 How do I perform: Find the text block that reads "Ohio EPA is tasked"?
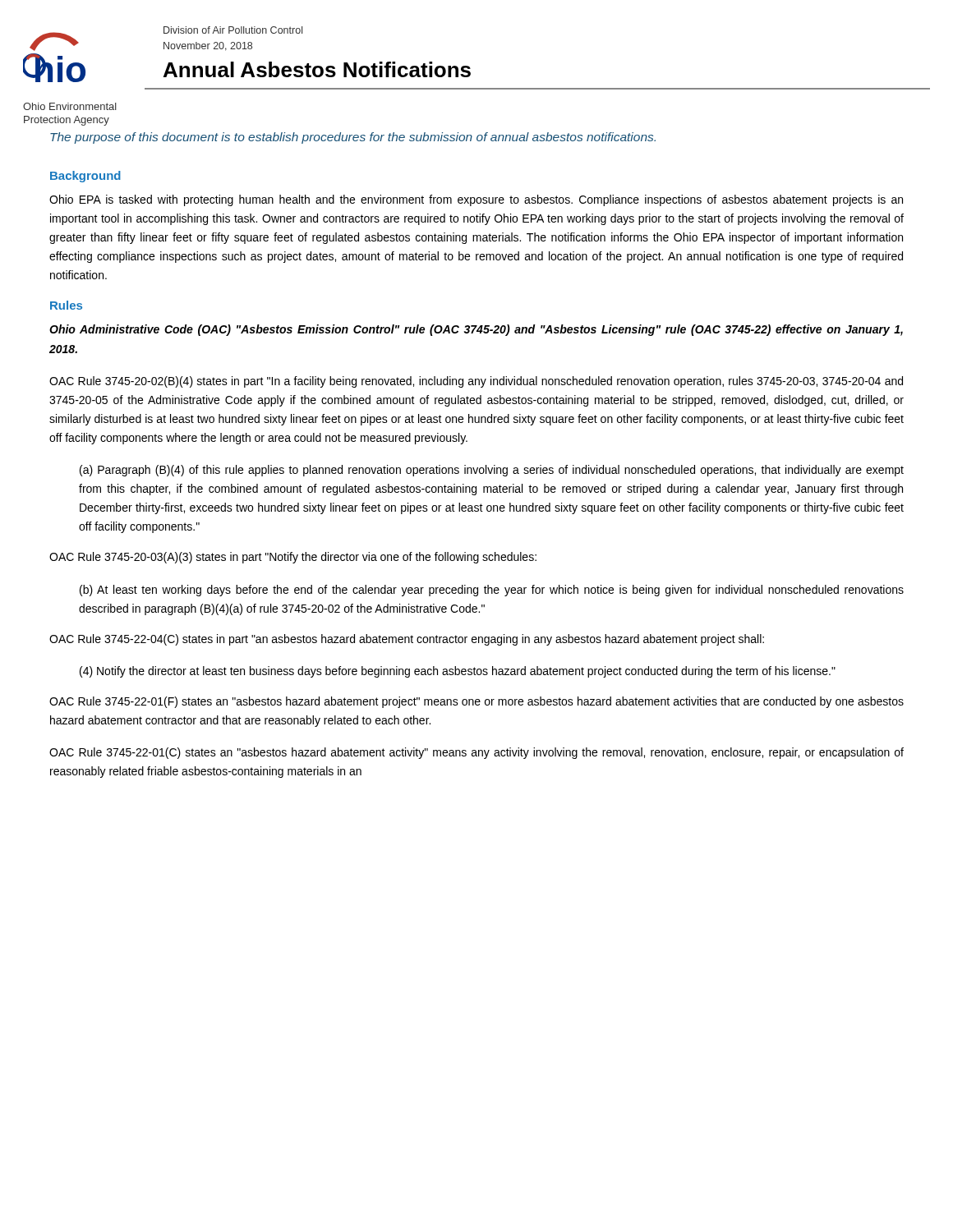coord(476,238)
